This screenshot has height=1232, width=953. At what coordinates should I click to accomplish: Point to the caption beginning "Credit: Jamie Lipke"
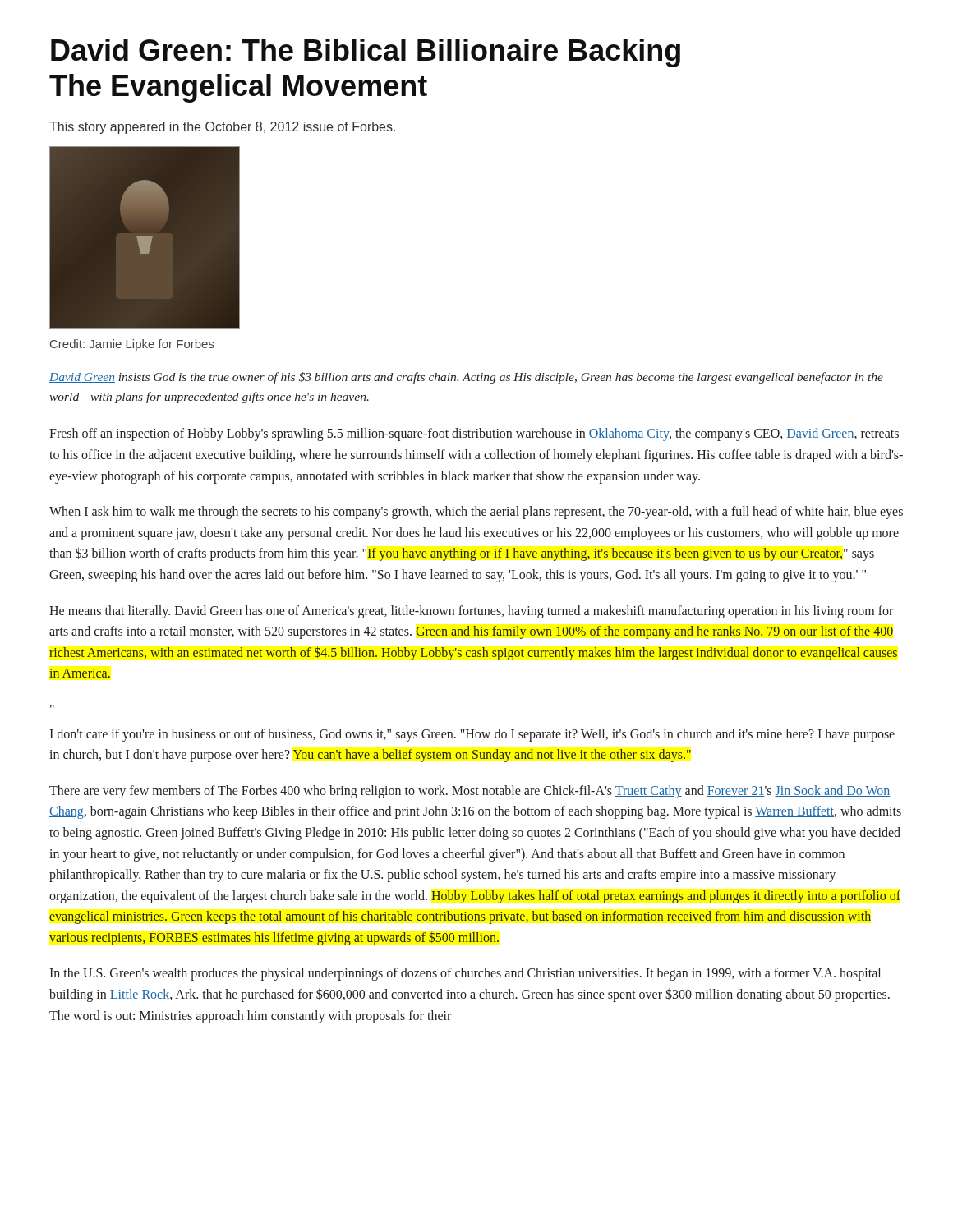[x=132, y=344]
